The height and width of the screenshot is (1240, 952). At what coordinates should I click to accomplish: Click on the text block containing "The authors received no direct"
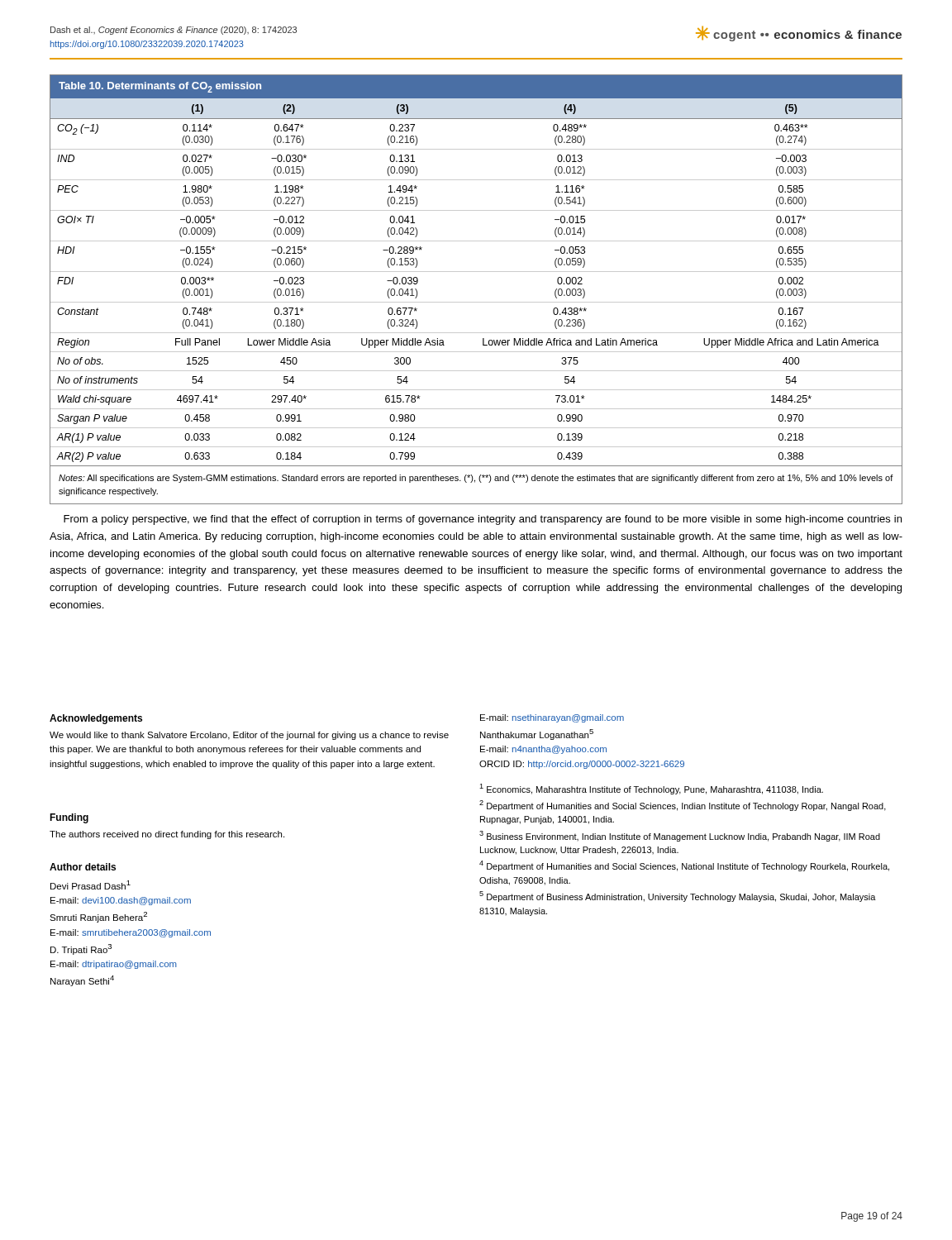pyautogui.click(x=167, y=834)
